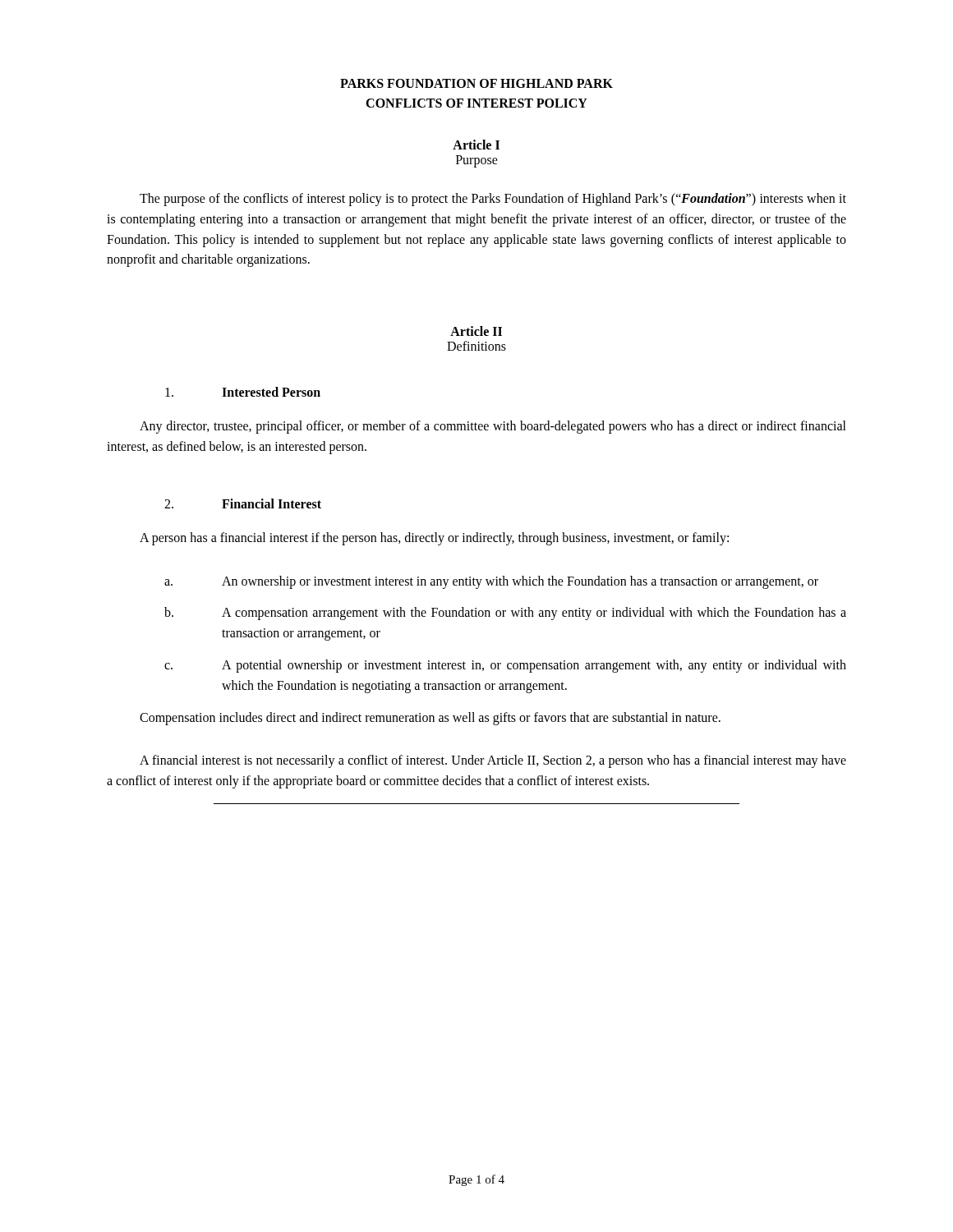Where is the title that starts "PARKS FOUNDATION OF HIGHLAND PARK CONFLICTS OF INTEREST"?
This screenshot has height=1232, width=953.
[476, 94]
